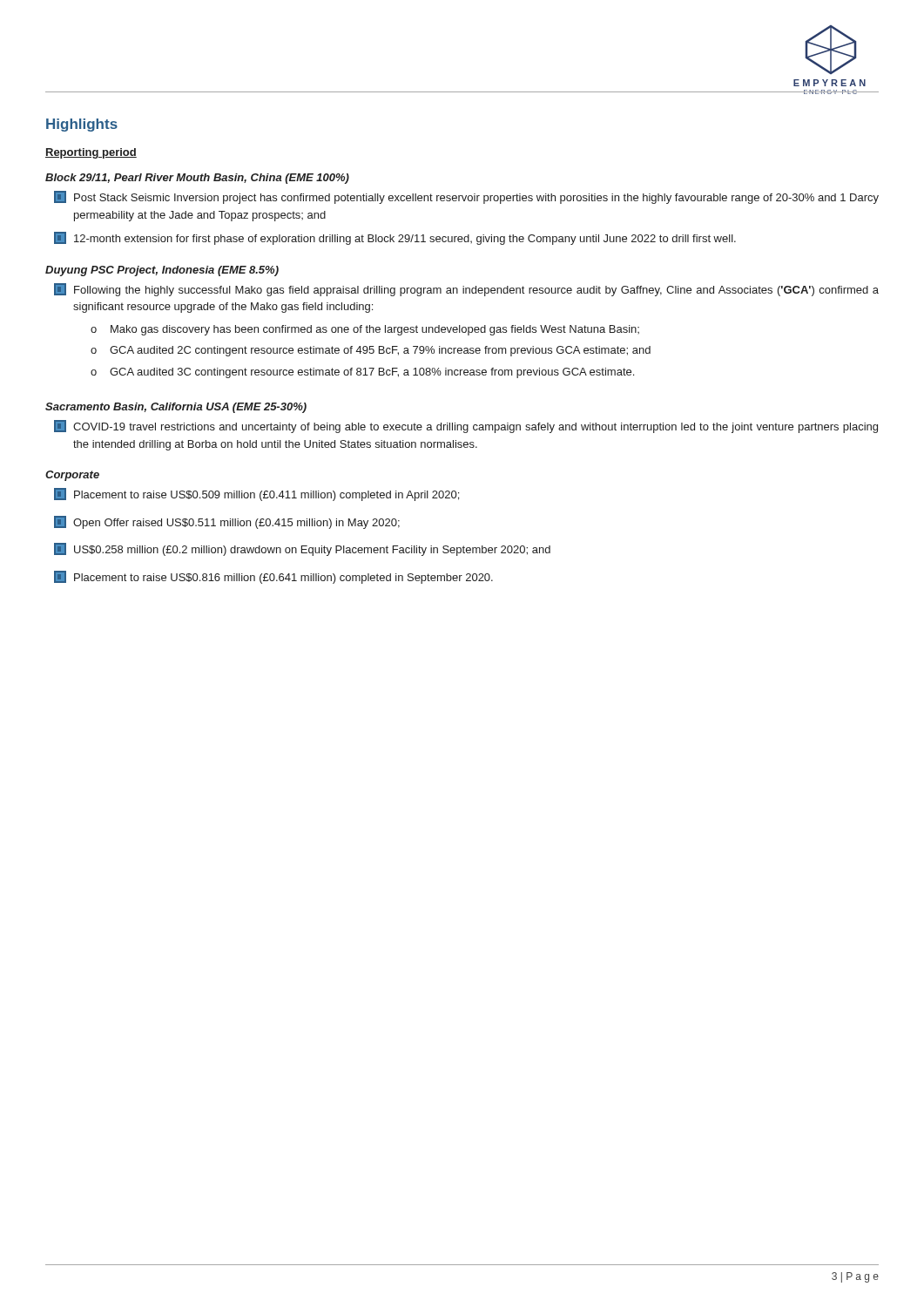Find the list item containing "Post Stack Seismic Inversion project has confirmed"

click(466, 206)
